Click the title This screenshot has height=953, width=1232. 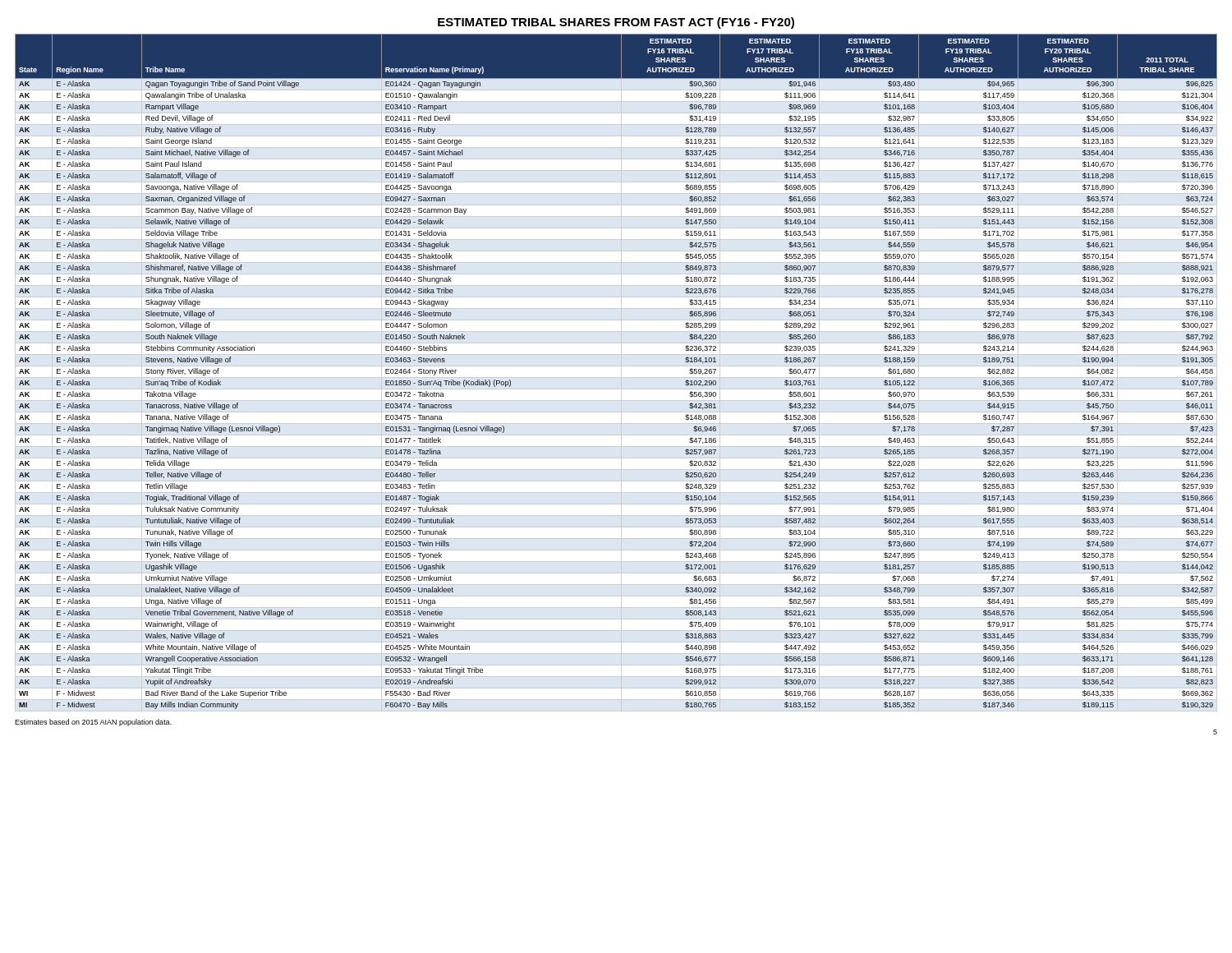click(616, 22)
